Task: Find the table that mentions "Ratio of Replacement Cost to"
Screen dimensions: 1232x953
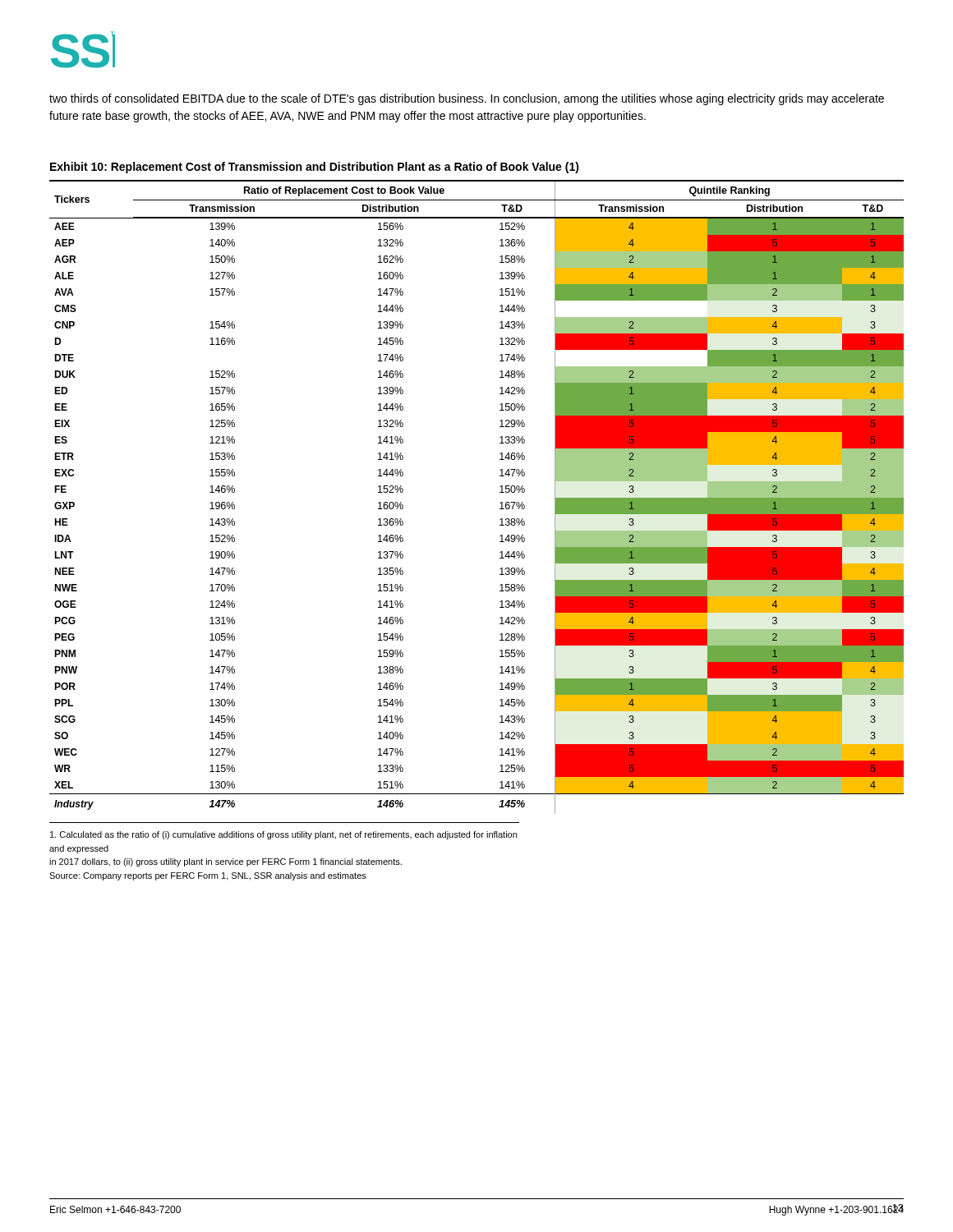Action: click(x=476, y=497)
